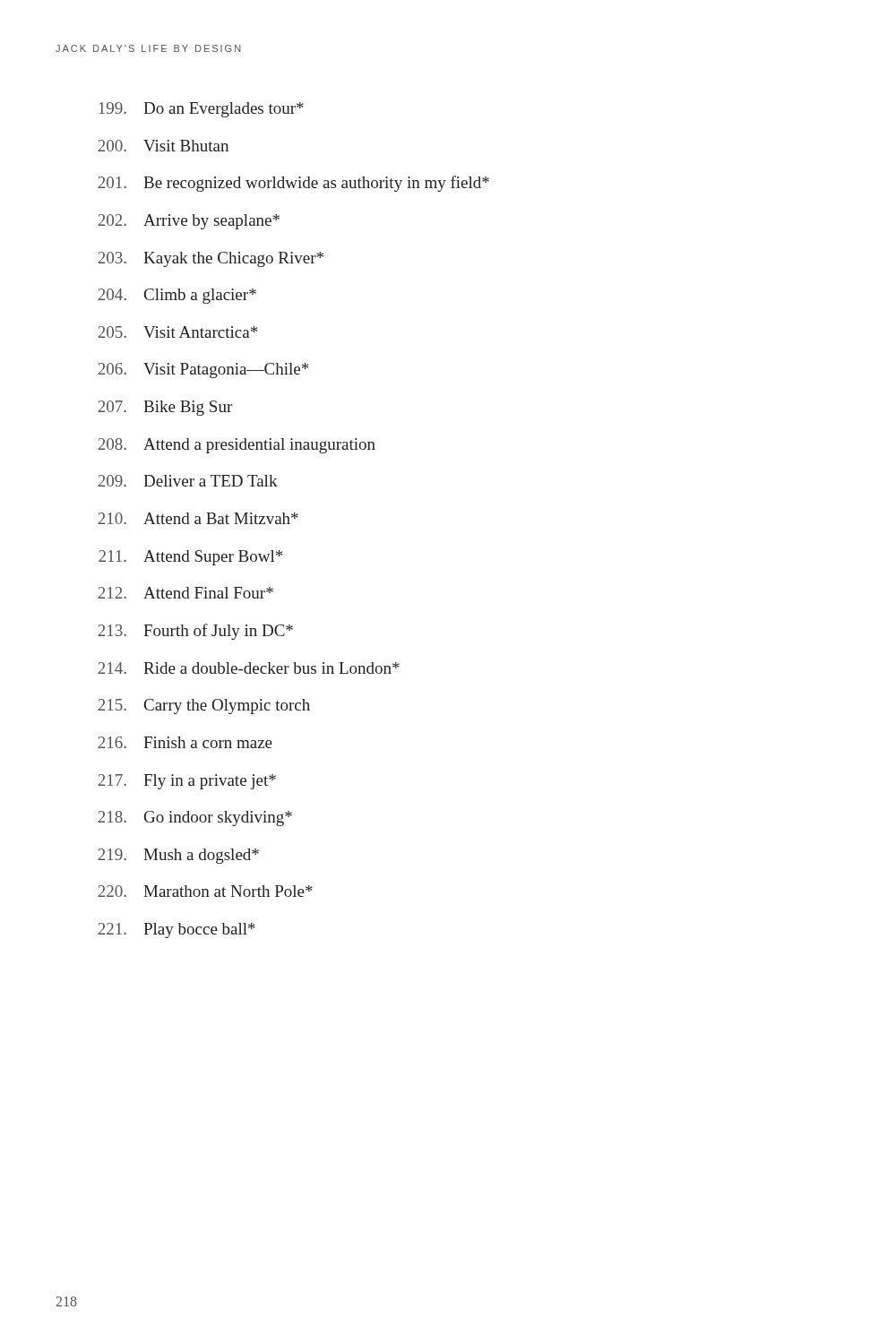
Task: Navigate to the text starting "213. Fourth of July in DC*"
Action: (195, 632)
